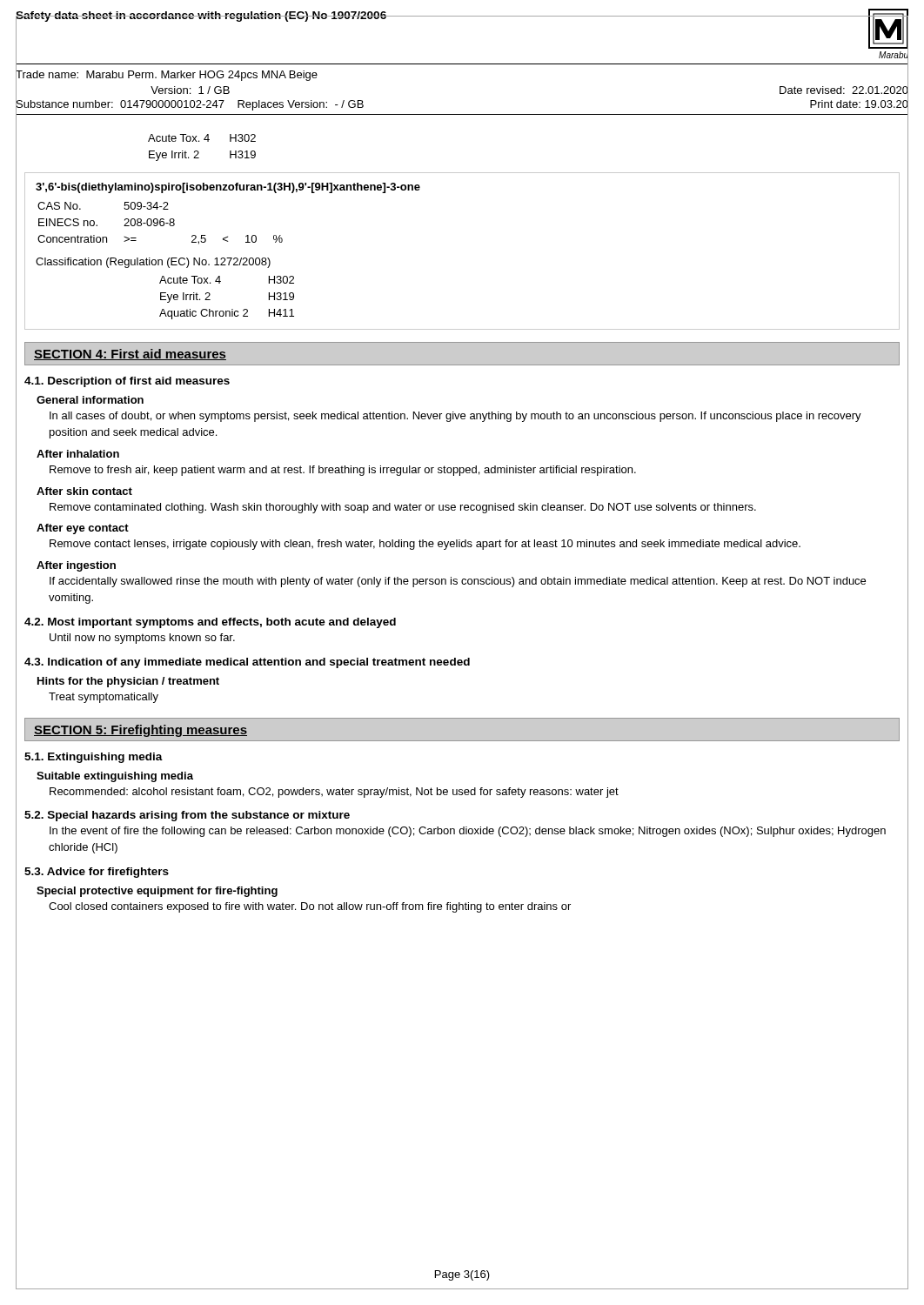Click on the element starting "4.1. Description of first aid measures"

[x=127, y=381]
